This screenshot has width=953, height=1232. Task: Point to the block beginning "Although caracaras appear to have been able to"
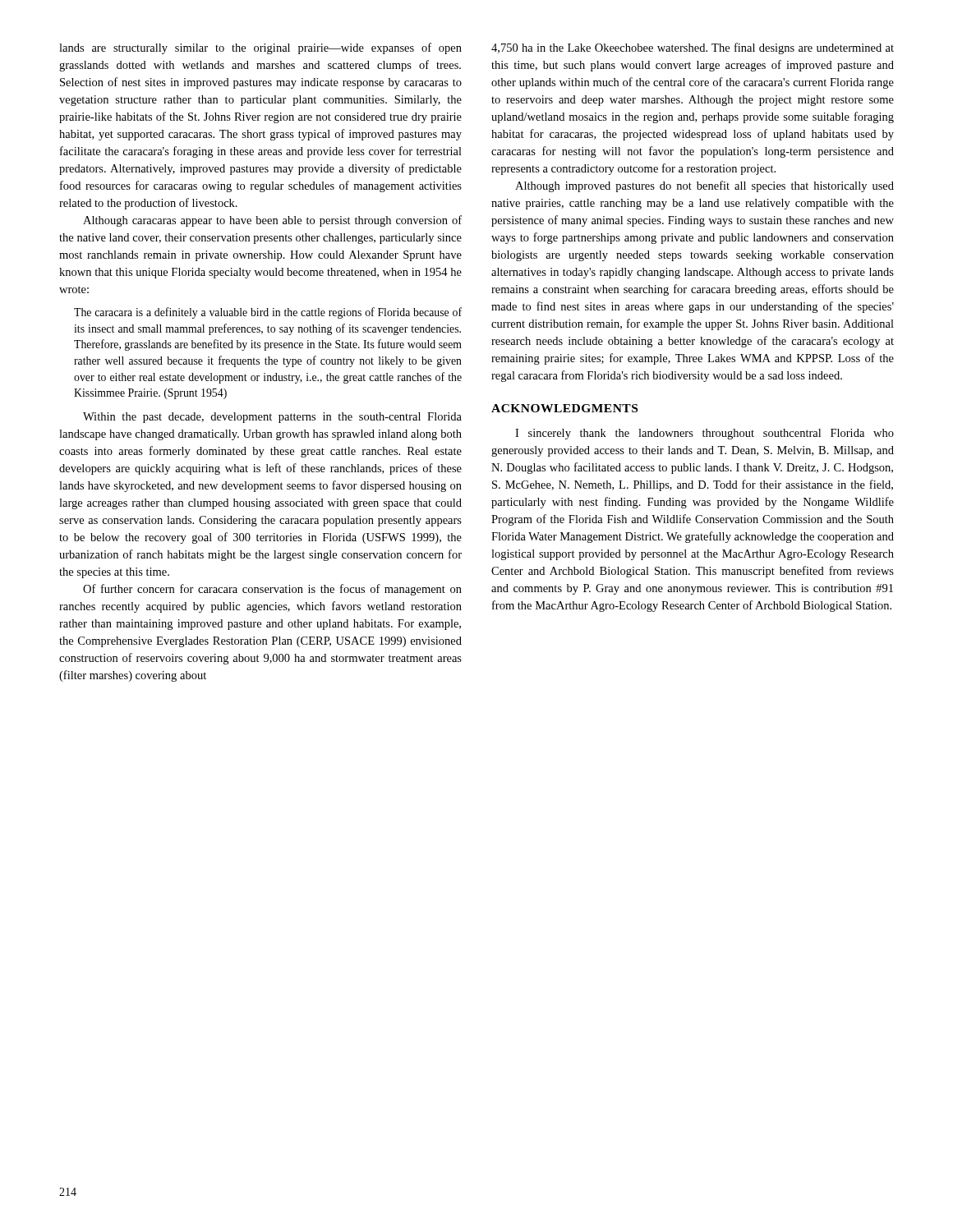tap(260, 255)
